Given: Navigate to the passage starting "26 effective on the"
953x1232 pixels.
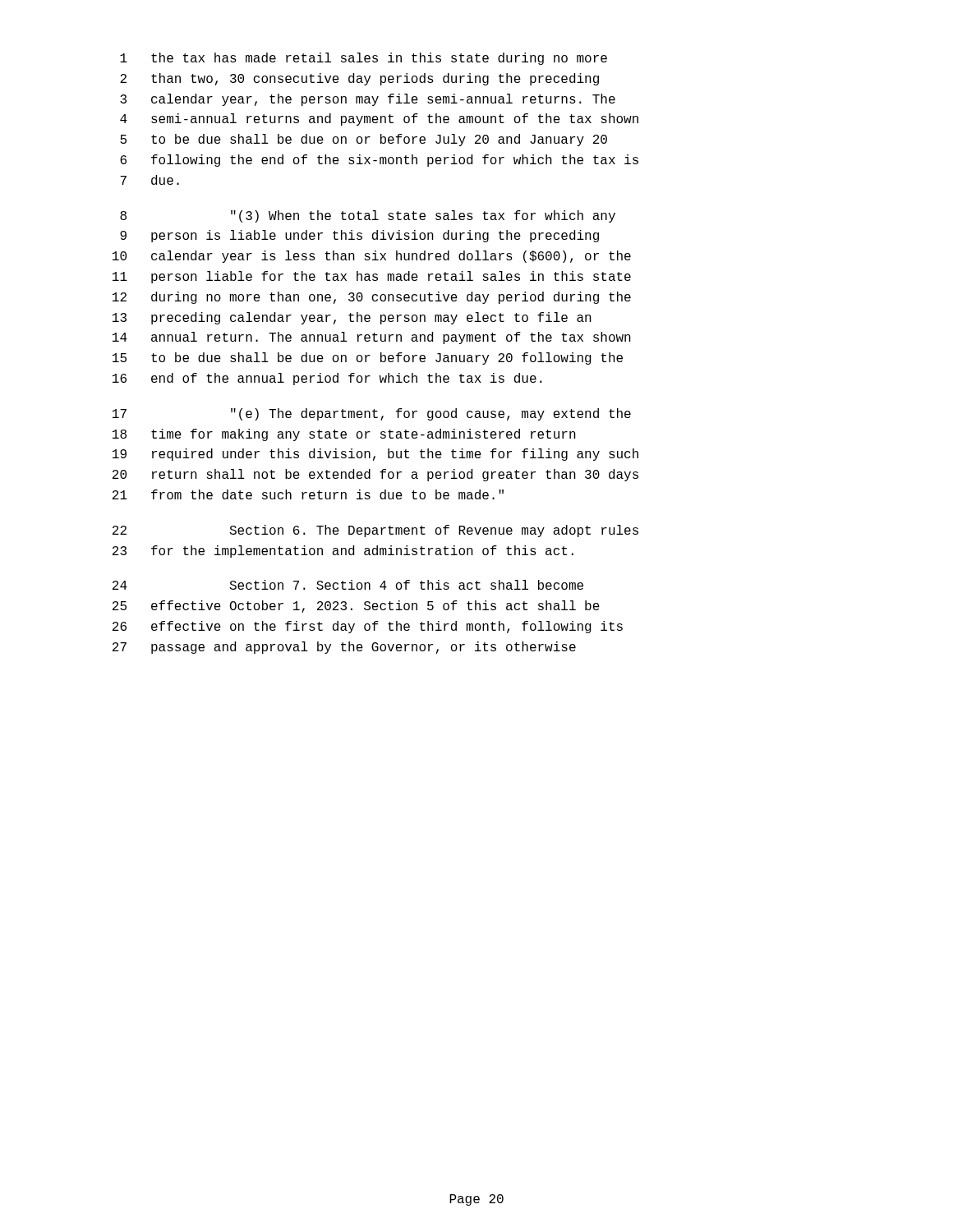Looking at the screenshot, I should click(485, 628).
